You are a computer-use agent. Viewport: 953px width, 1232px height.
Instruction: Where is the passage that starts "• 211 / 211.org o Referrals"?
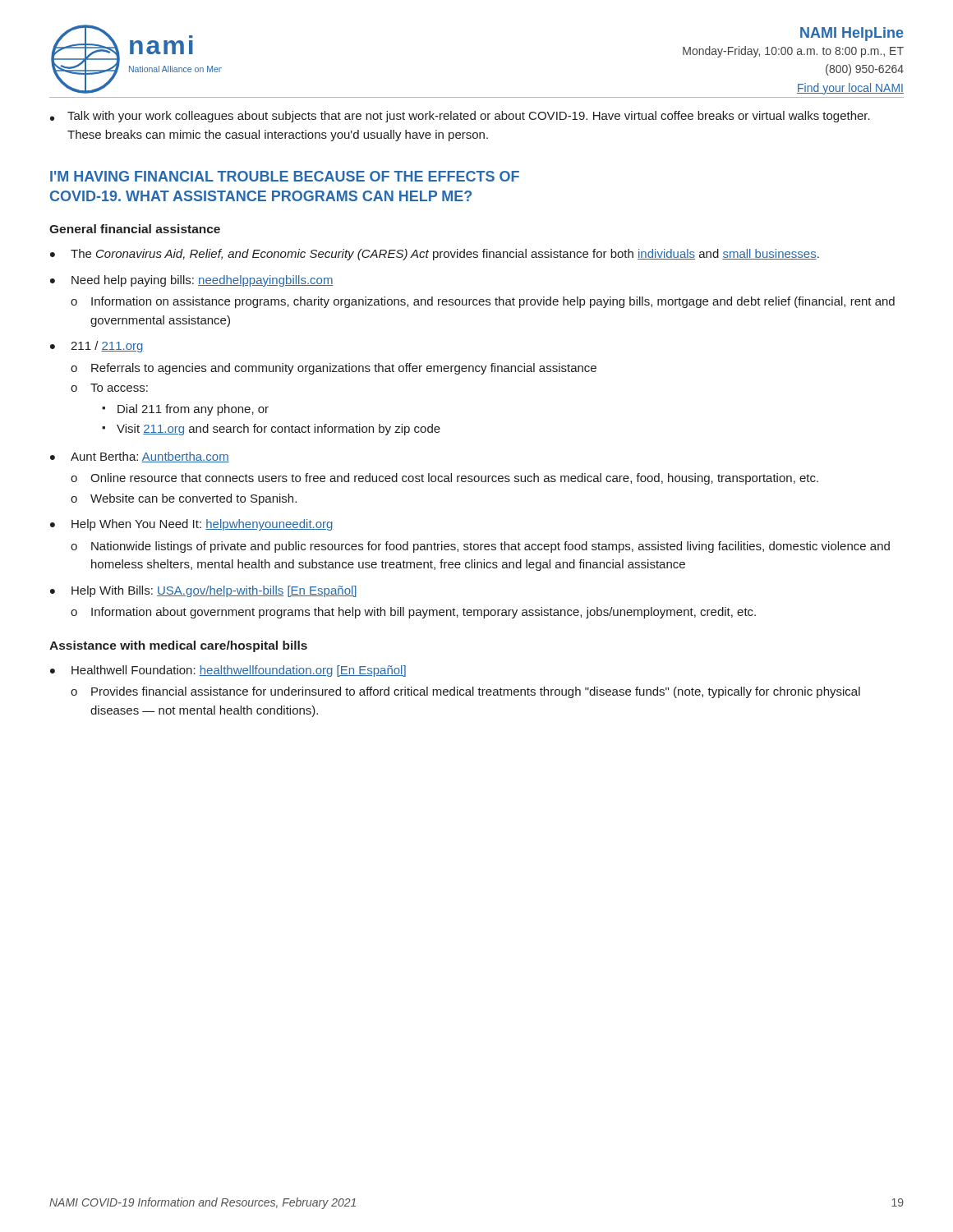97,347
